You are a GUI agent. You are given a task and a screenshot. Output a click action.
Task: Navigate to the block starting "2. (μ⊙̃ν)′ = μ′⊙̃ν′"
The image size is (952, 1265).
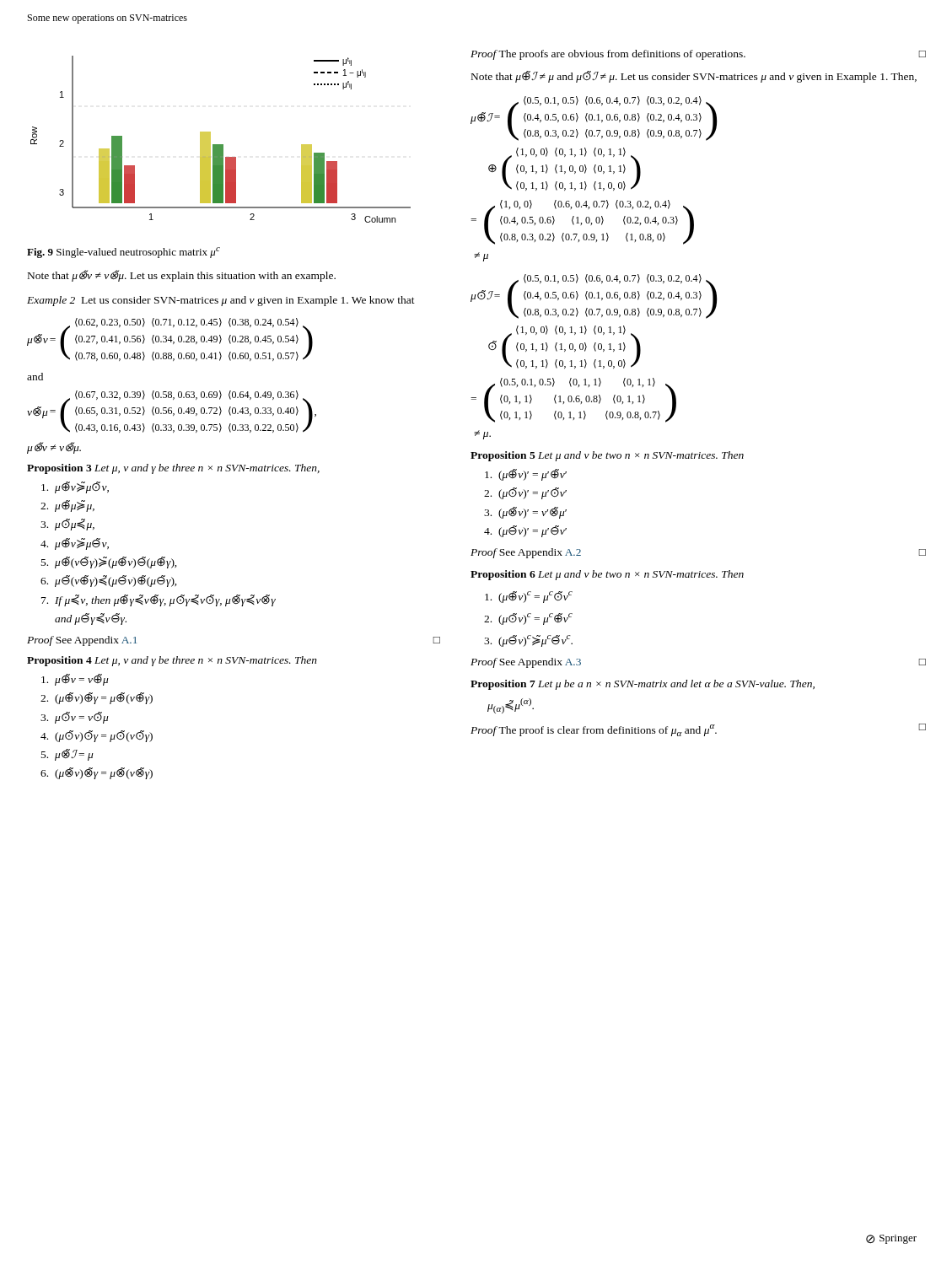pyautogui.click(x=526, y=493)
